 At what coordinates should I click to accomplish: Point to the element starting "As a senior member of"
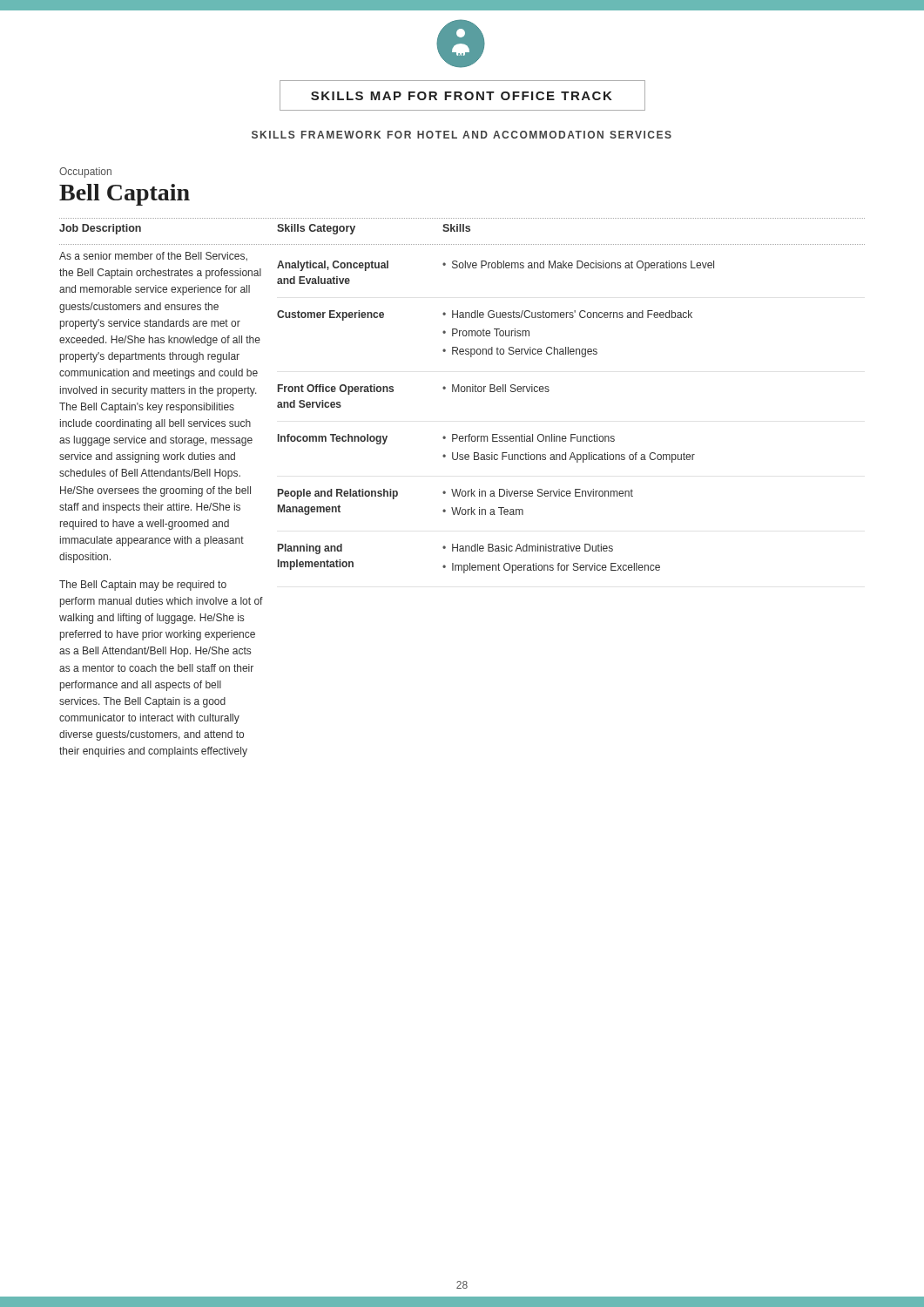pyautogui.click(x=161, y=504)
